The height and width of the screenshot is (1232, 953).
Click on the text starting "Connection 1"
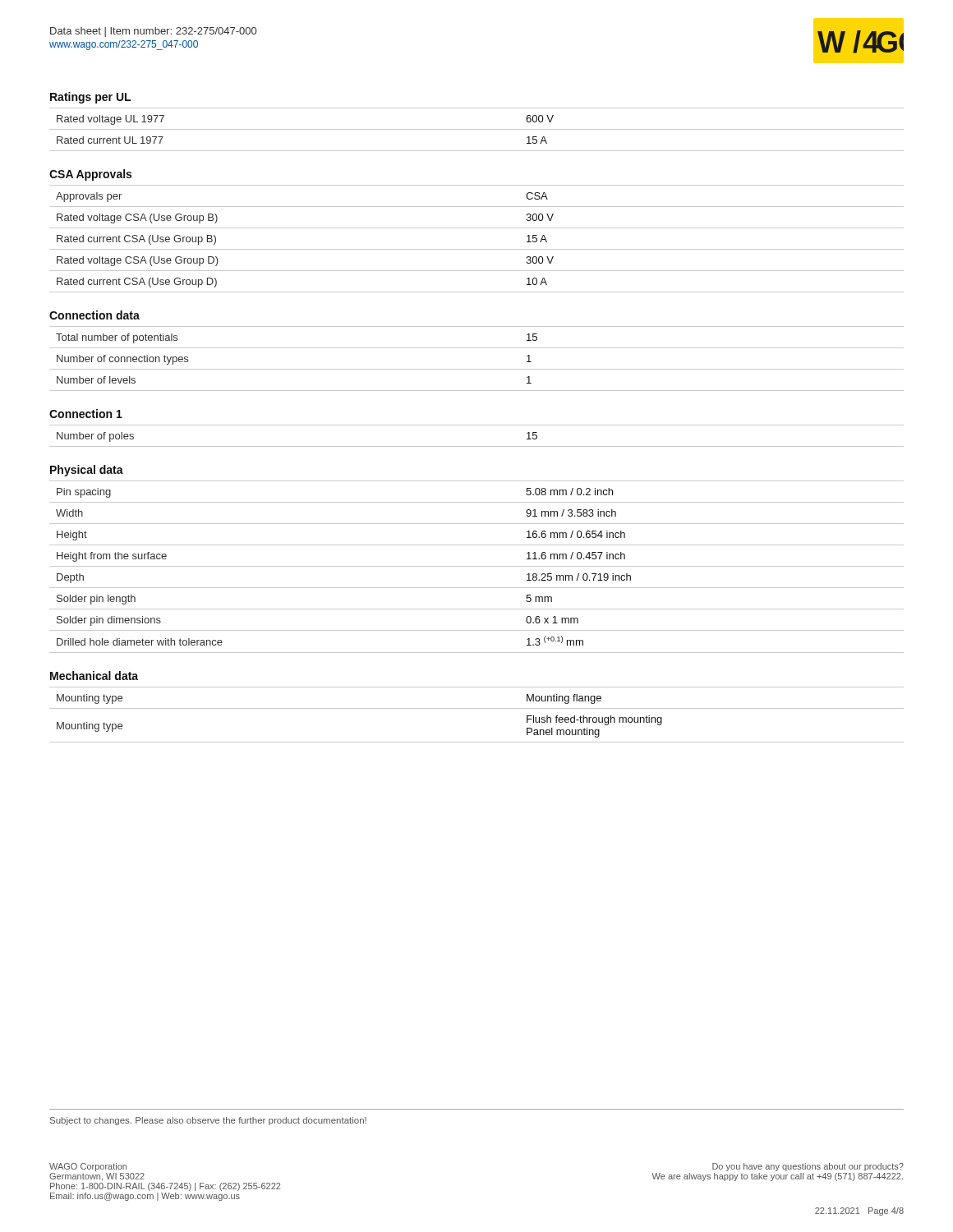click(x=86, y=414)
